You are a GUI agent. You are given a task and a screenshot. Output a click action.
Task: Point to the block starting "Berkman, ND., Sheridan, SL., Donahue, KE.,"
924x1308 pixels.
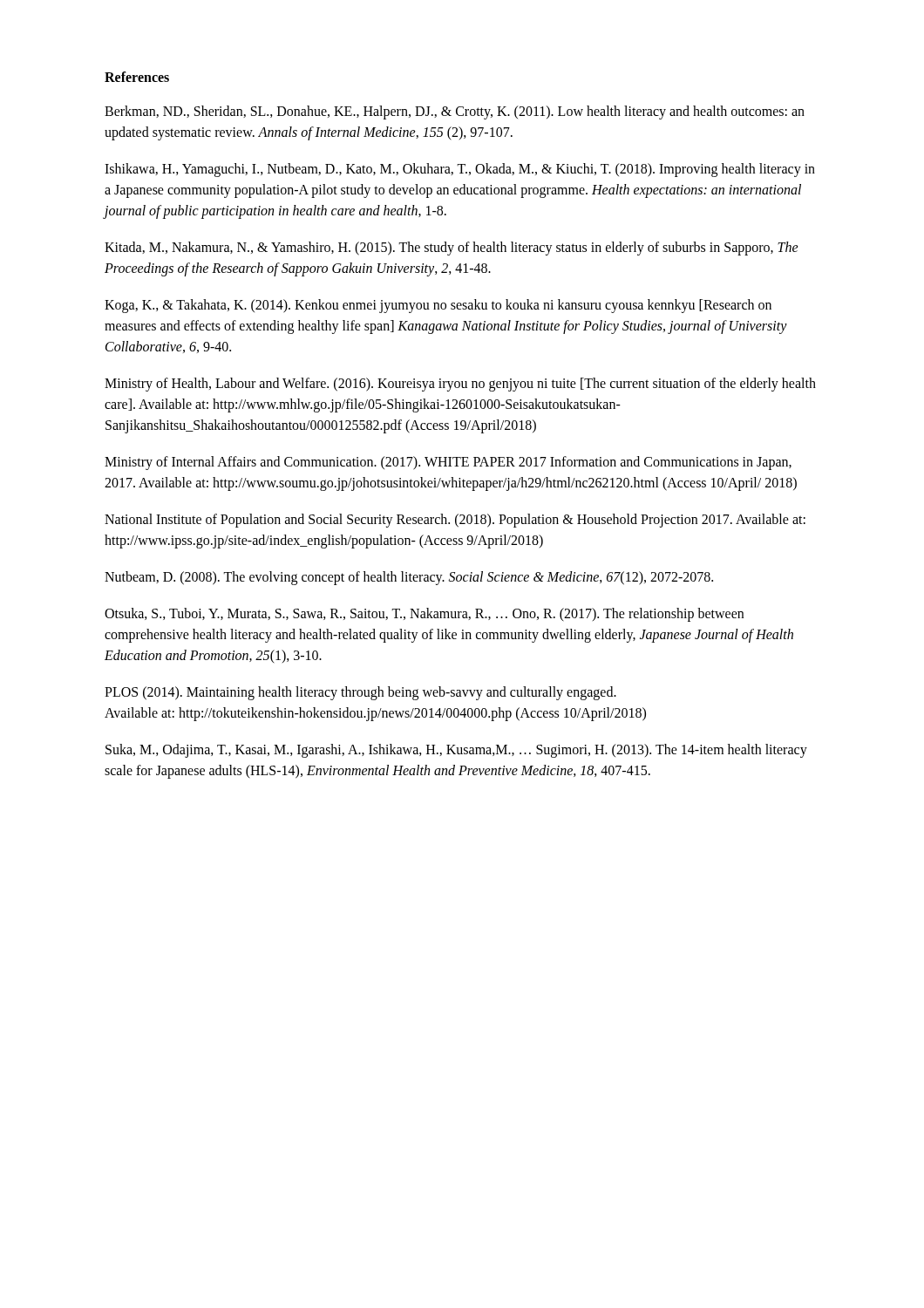click(455, 122)
